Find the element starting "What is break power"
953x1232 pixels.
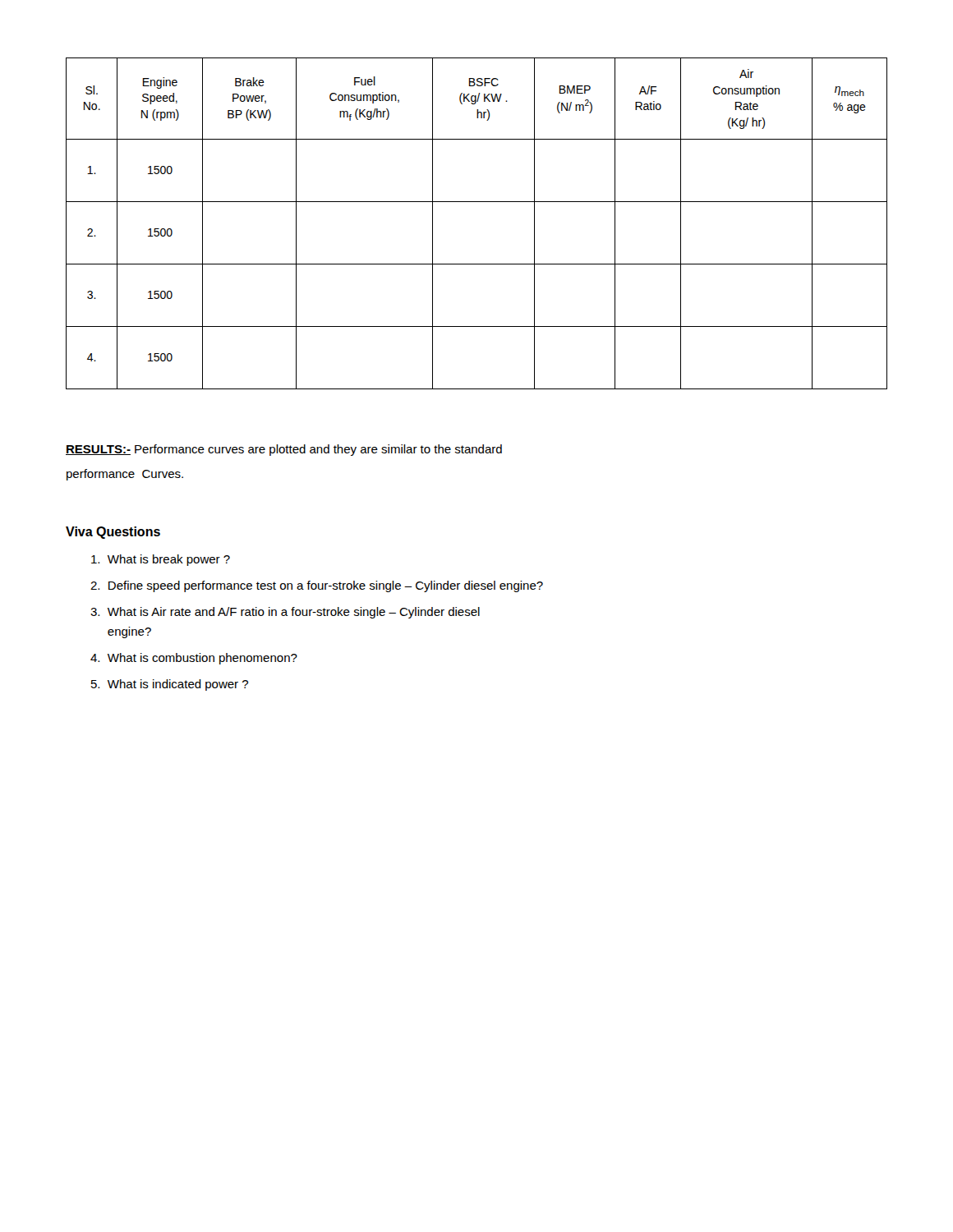(x=160, y=559)
